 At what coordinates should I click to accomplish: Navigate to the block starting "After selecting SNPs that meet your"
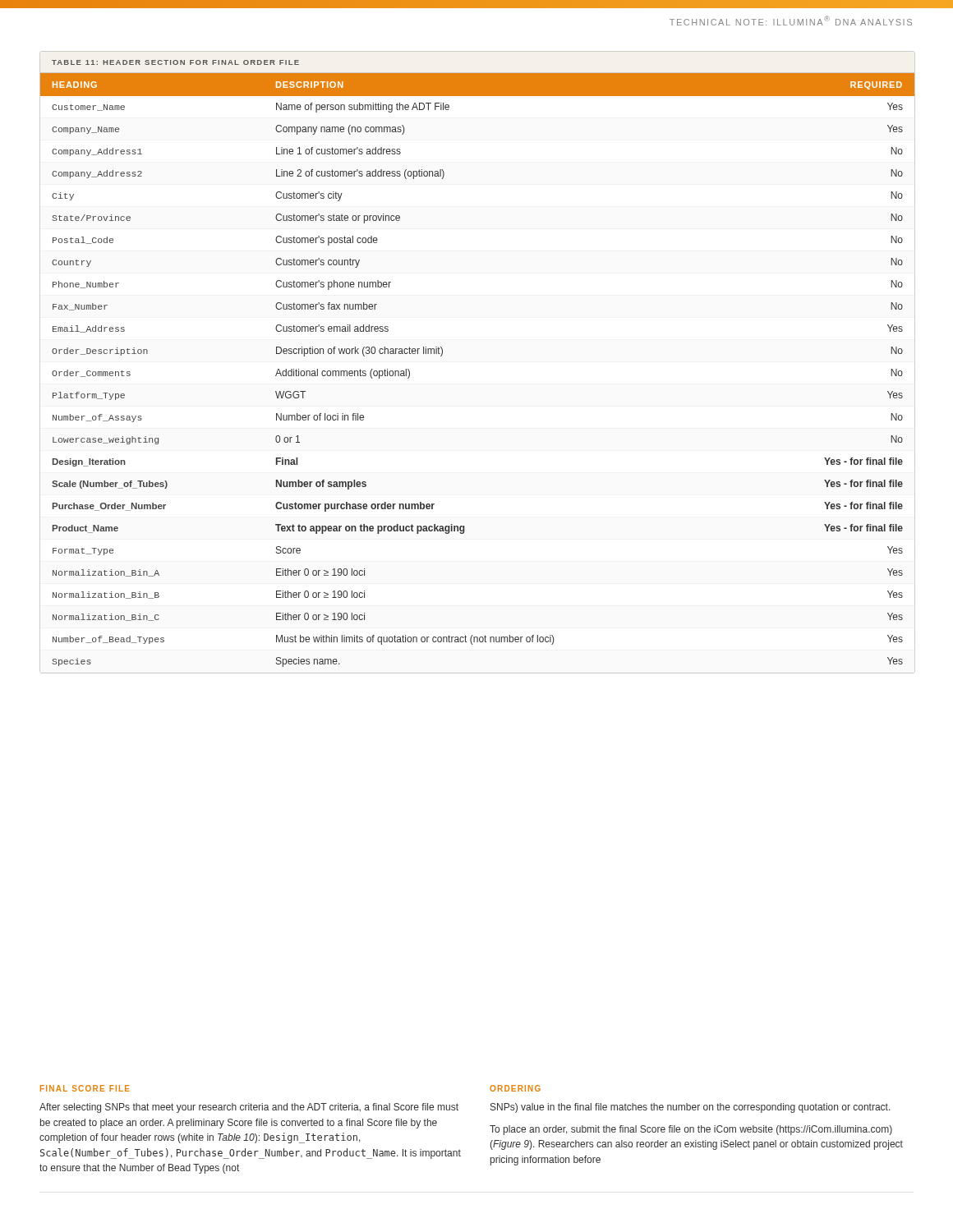coord(251,1138)
